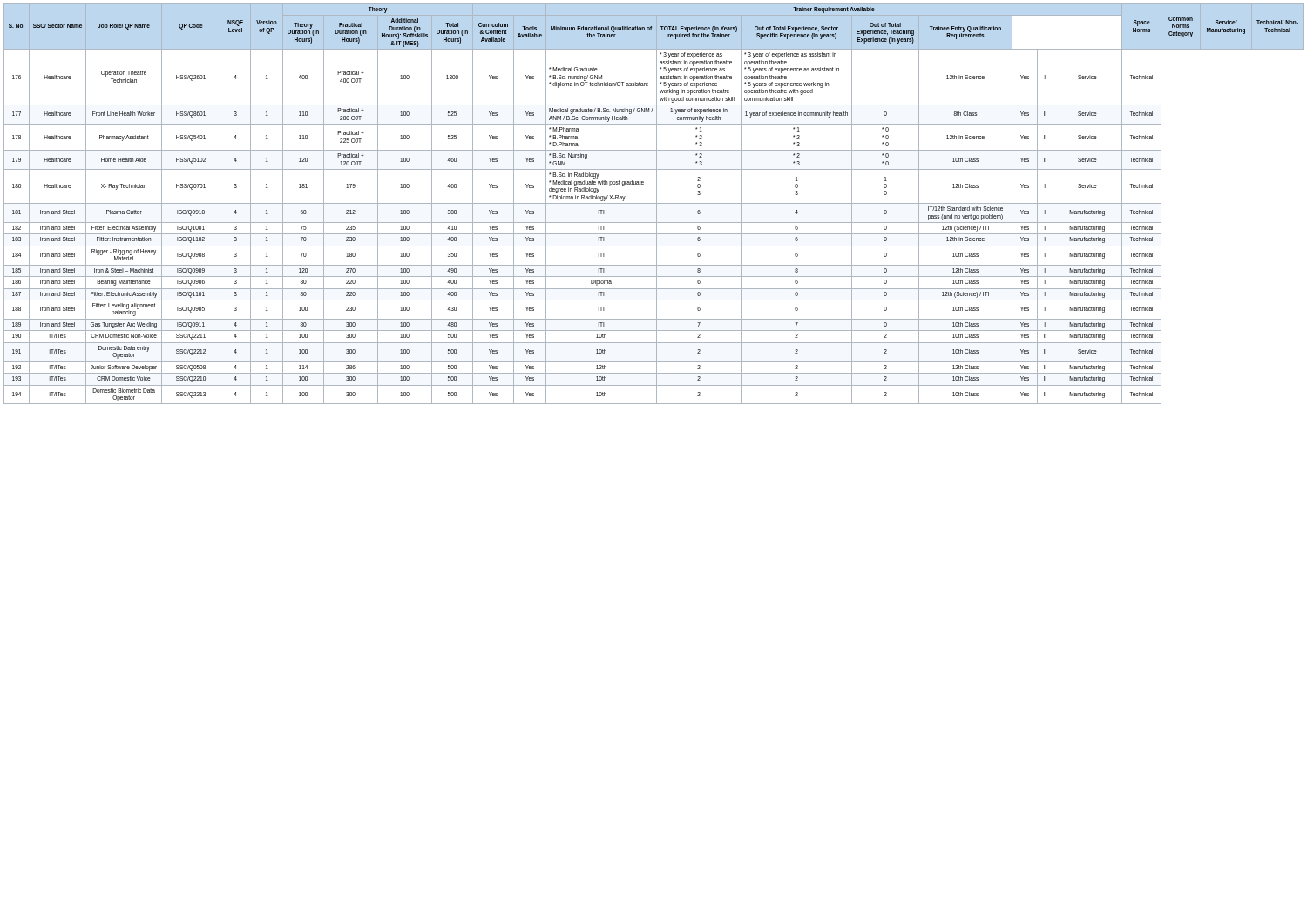
Task: Click on the table containing "* 0 * 0"
Action: click(654, 204)
